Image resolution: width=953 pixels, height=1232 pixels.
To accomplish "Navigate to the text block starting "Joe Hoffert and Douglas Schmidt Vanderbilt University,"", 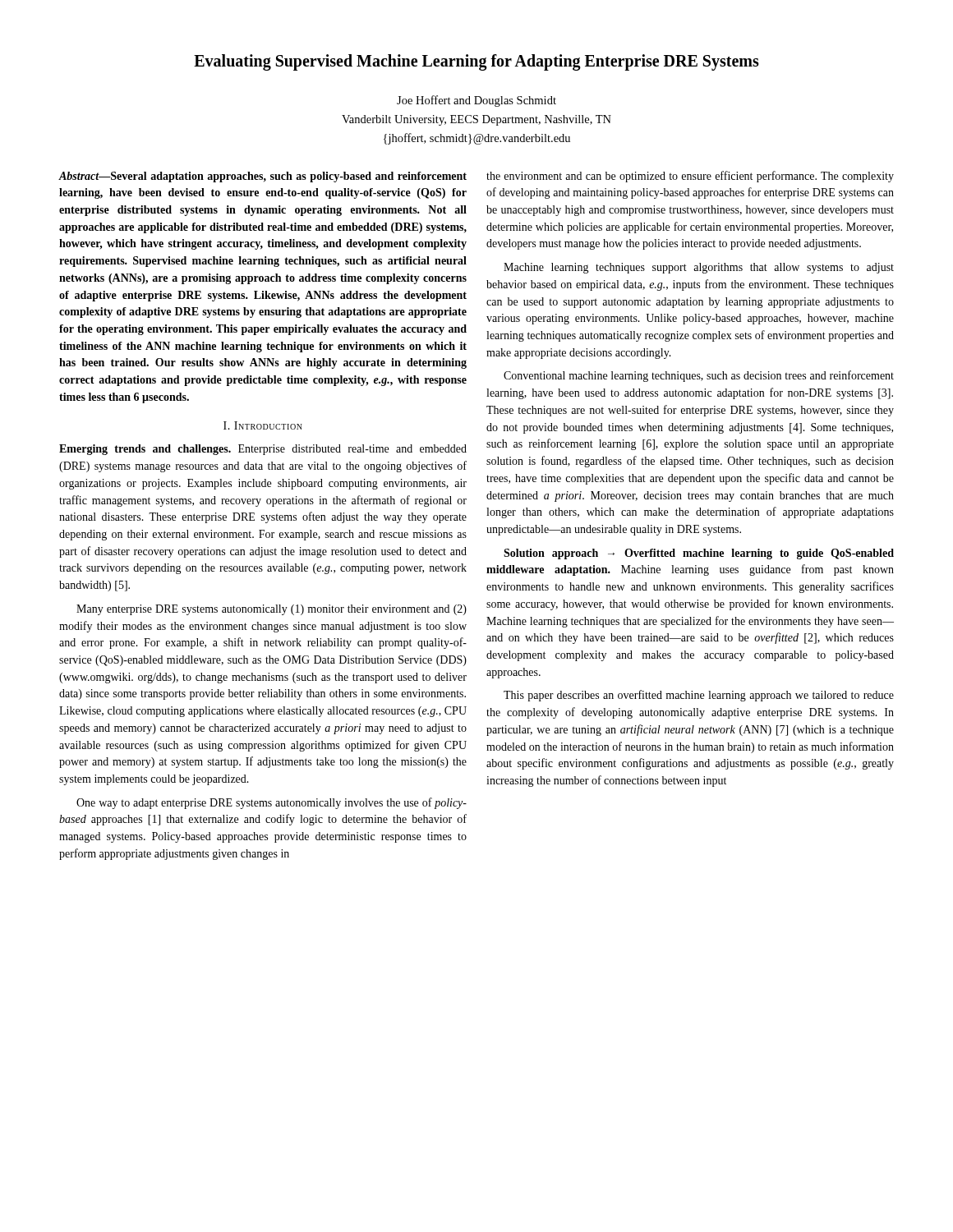I will tap(476, 120).
